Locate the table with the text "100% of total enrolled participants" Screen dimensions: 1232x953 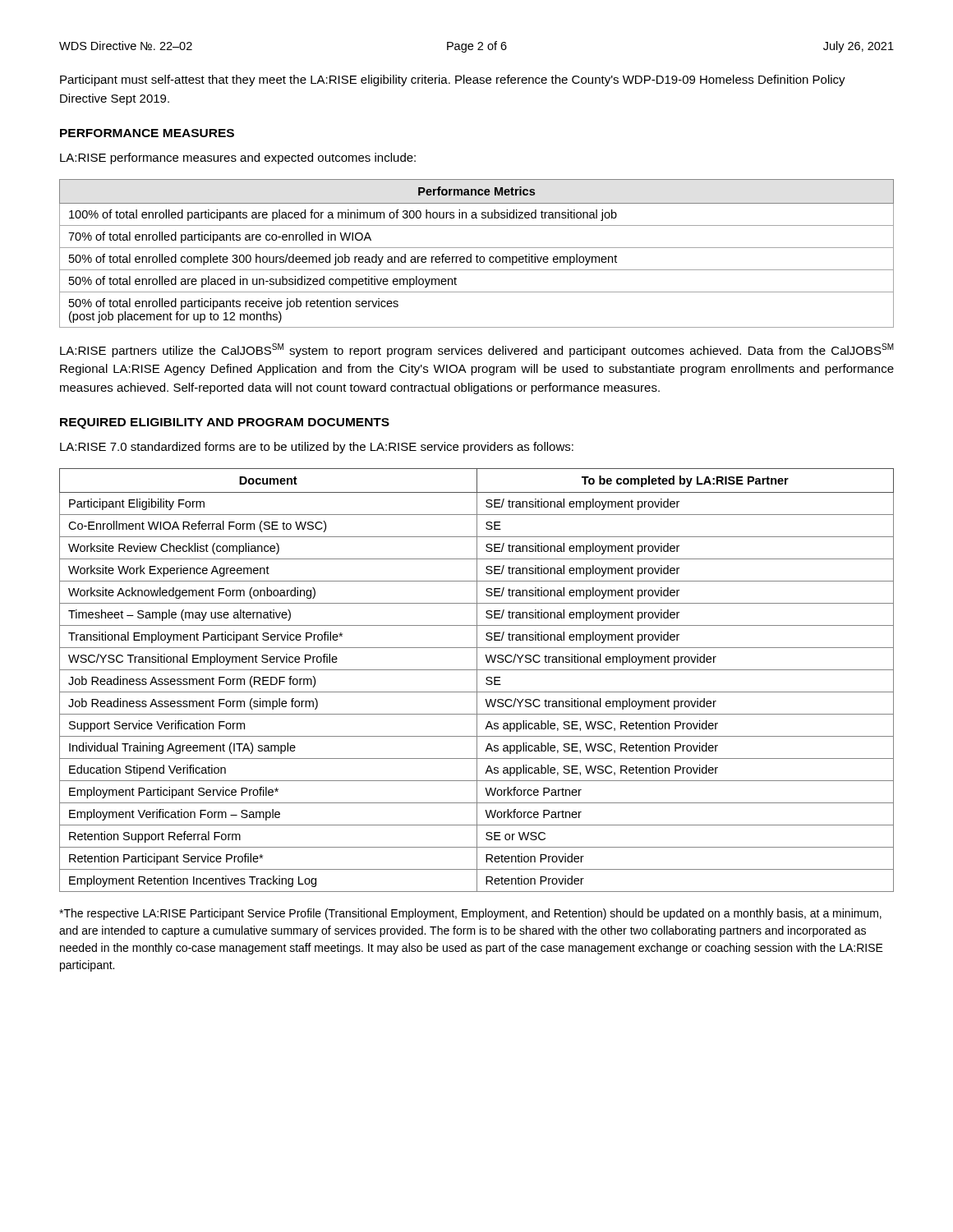476,253
